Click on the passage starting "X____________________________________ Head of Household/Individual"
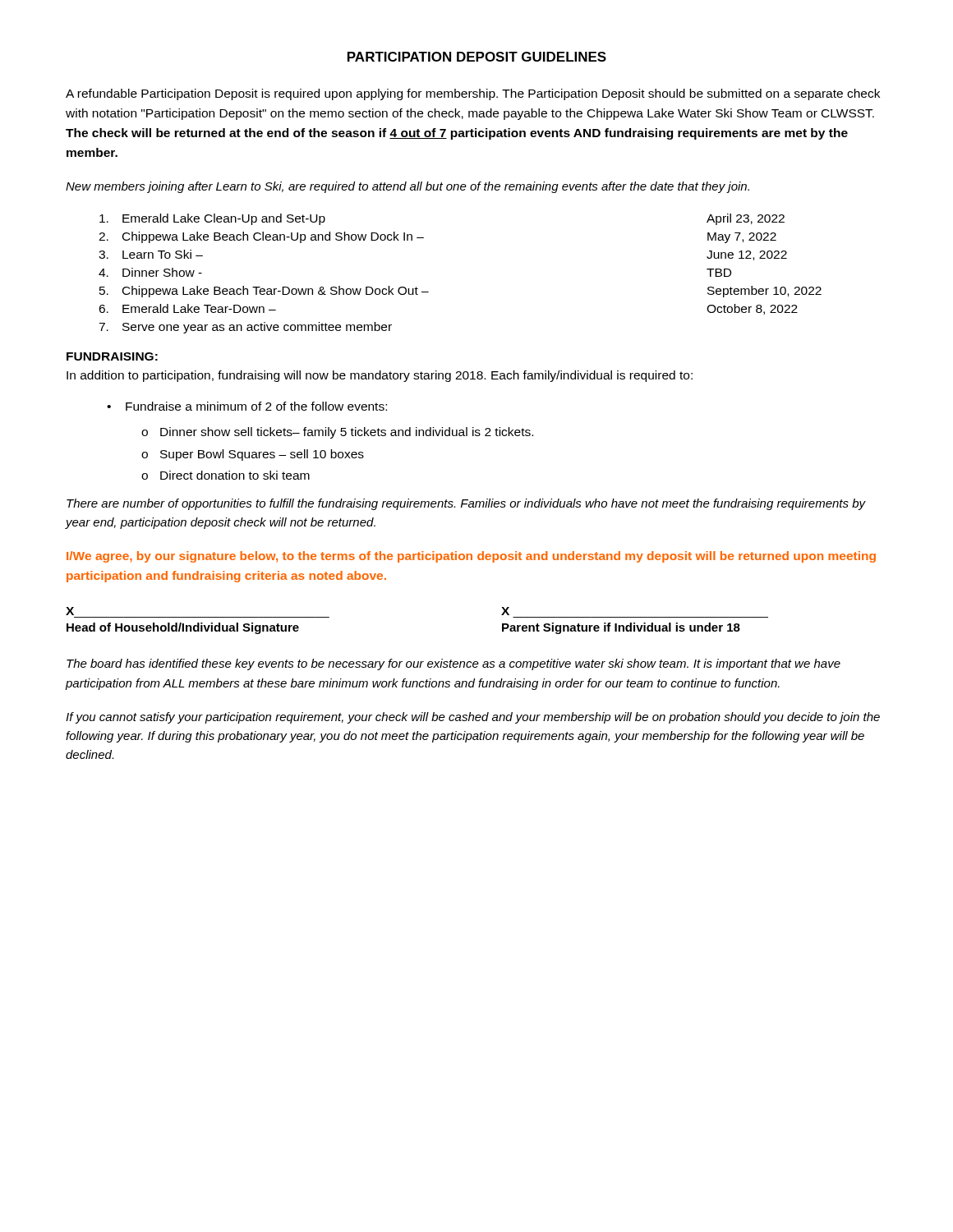 pos(69,611)
